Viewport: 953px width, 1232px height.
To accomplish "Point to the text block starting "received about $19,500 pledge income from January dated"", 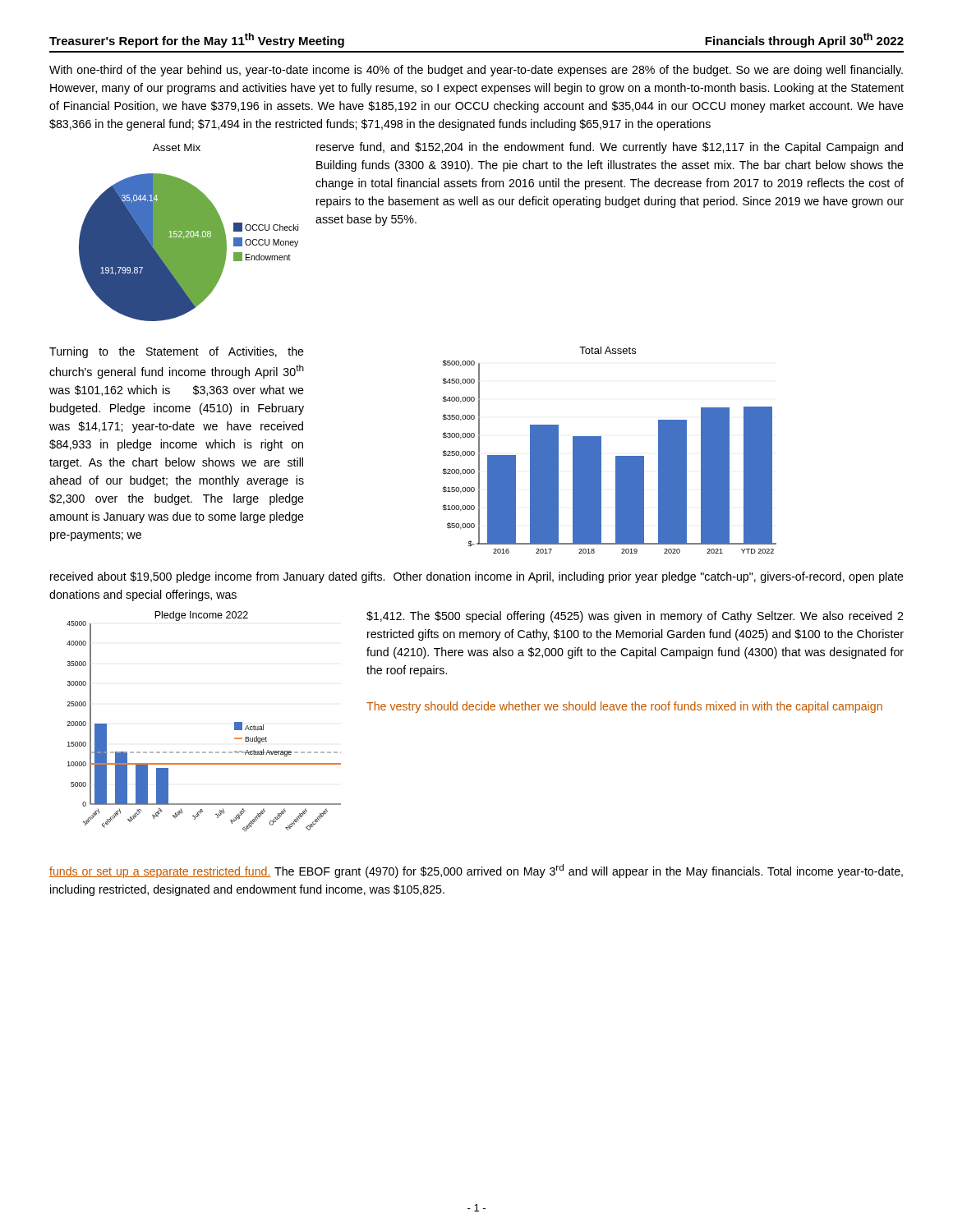I will (476, 586).
